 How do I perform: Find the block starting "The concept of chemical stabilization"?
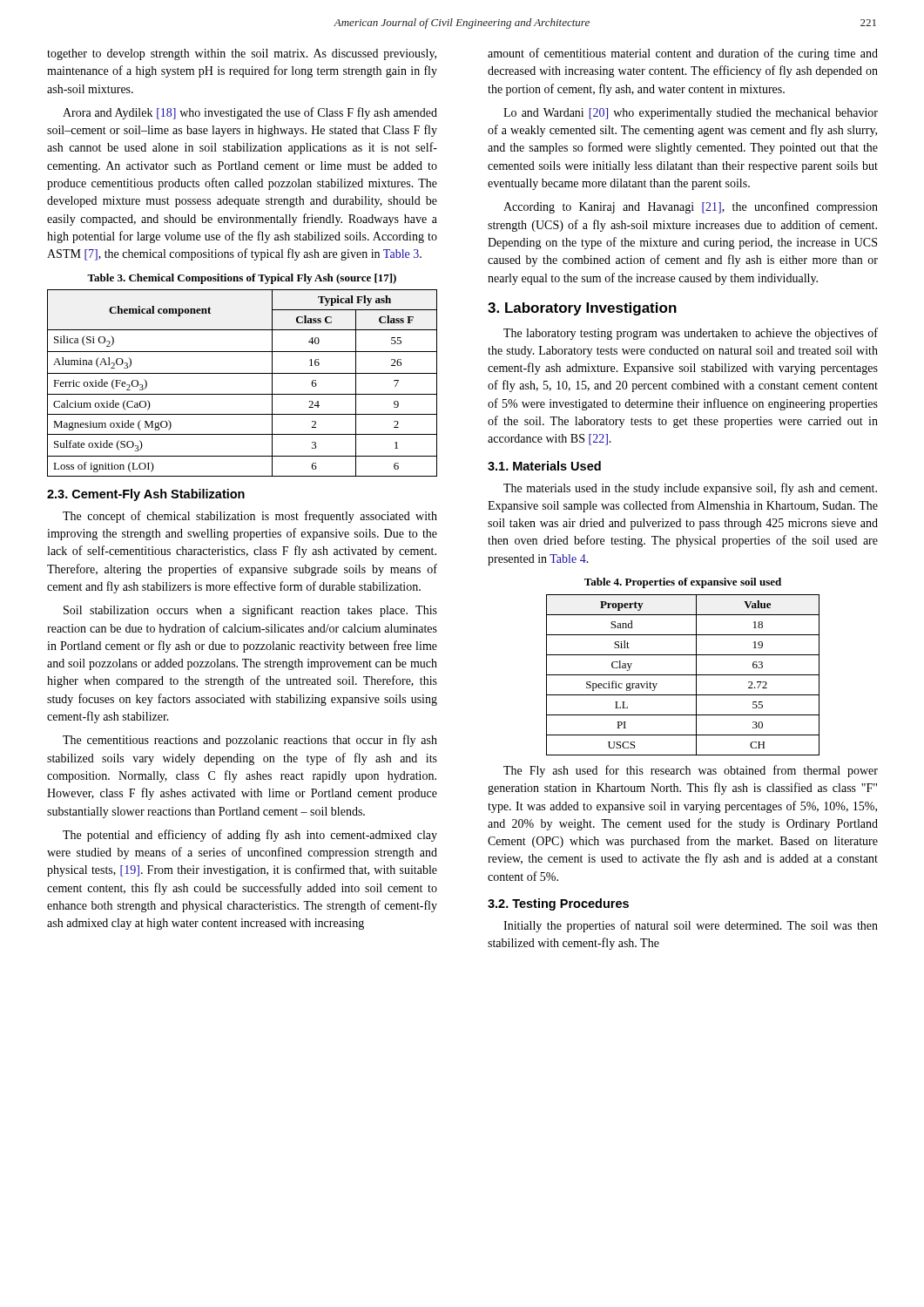[242, 552]
